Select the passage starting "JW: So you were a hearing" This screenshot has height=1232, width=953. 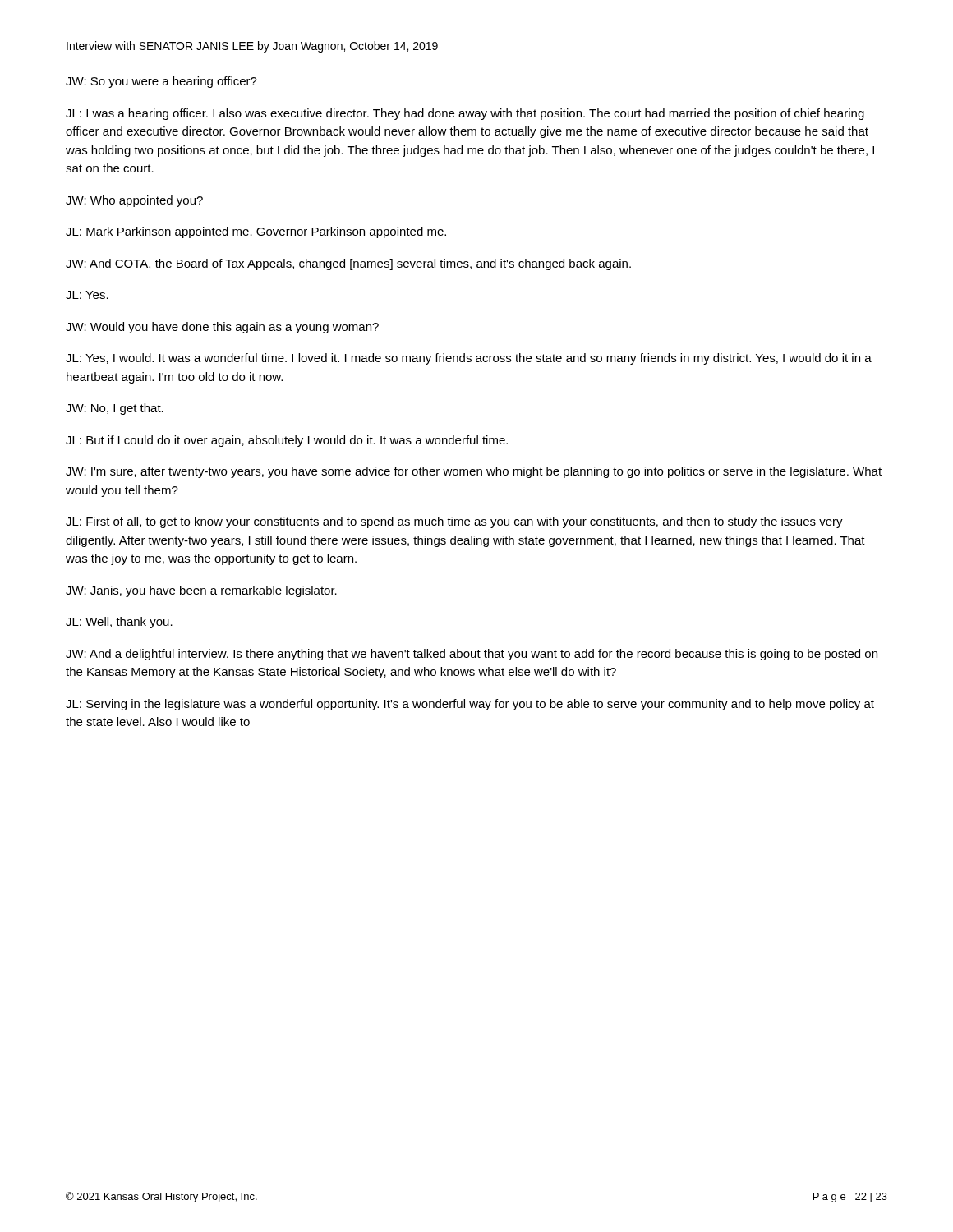pyautogui.click(x=161, y=81)
